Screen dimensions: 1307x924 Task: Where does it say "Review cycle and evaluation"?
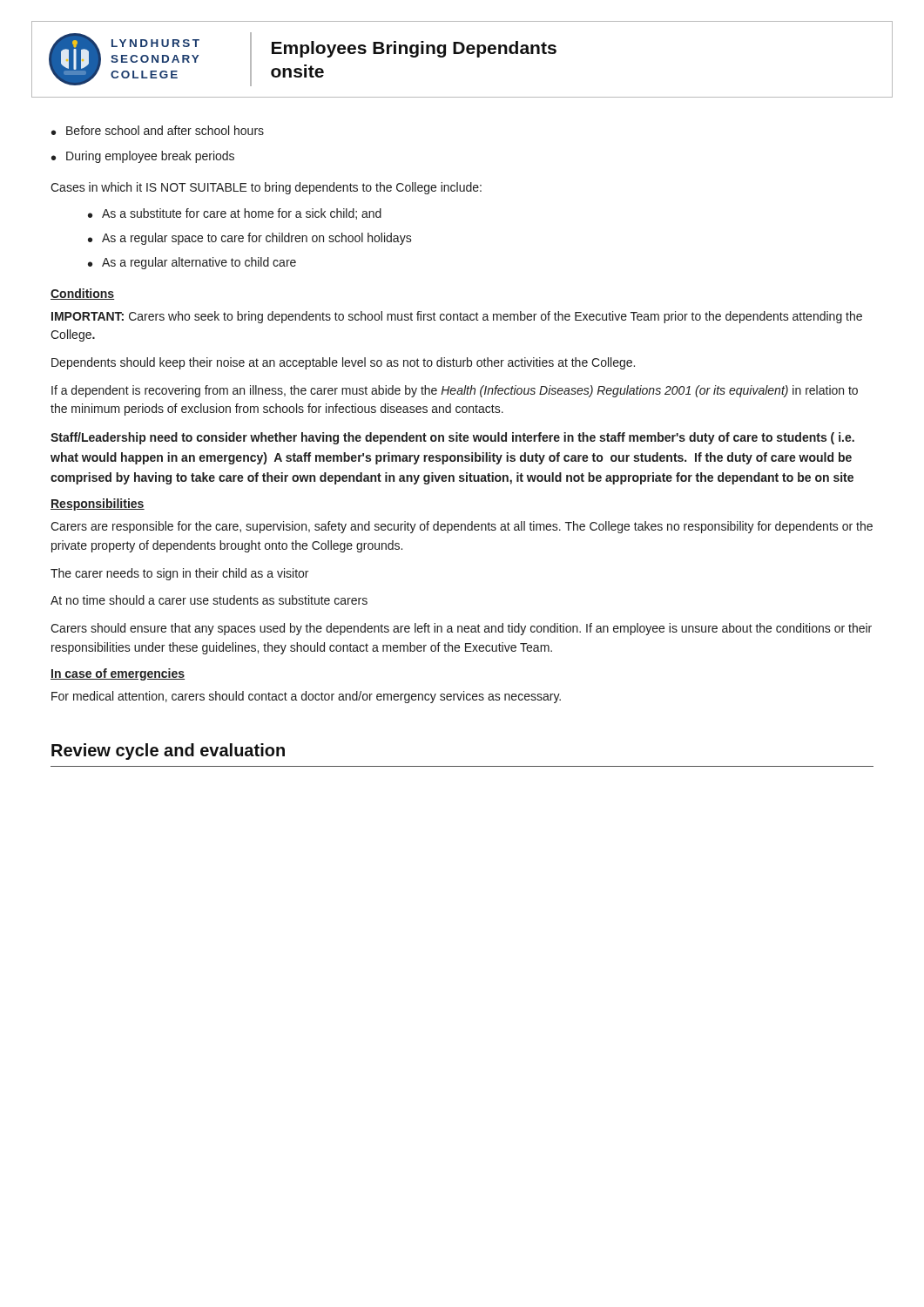(x=168, y=750)
